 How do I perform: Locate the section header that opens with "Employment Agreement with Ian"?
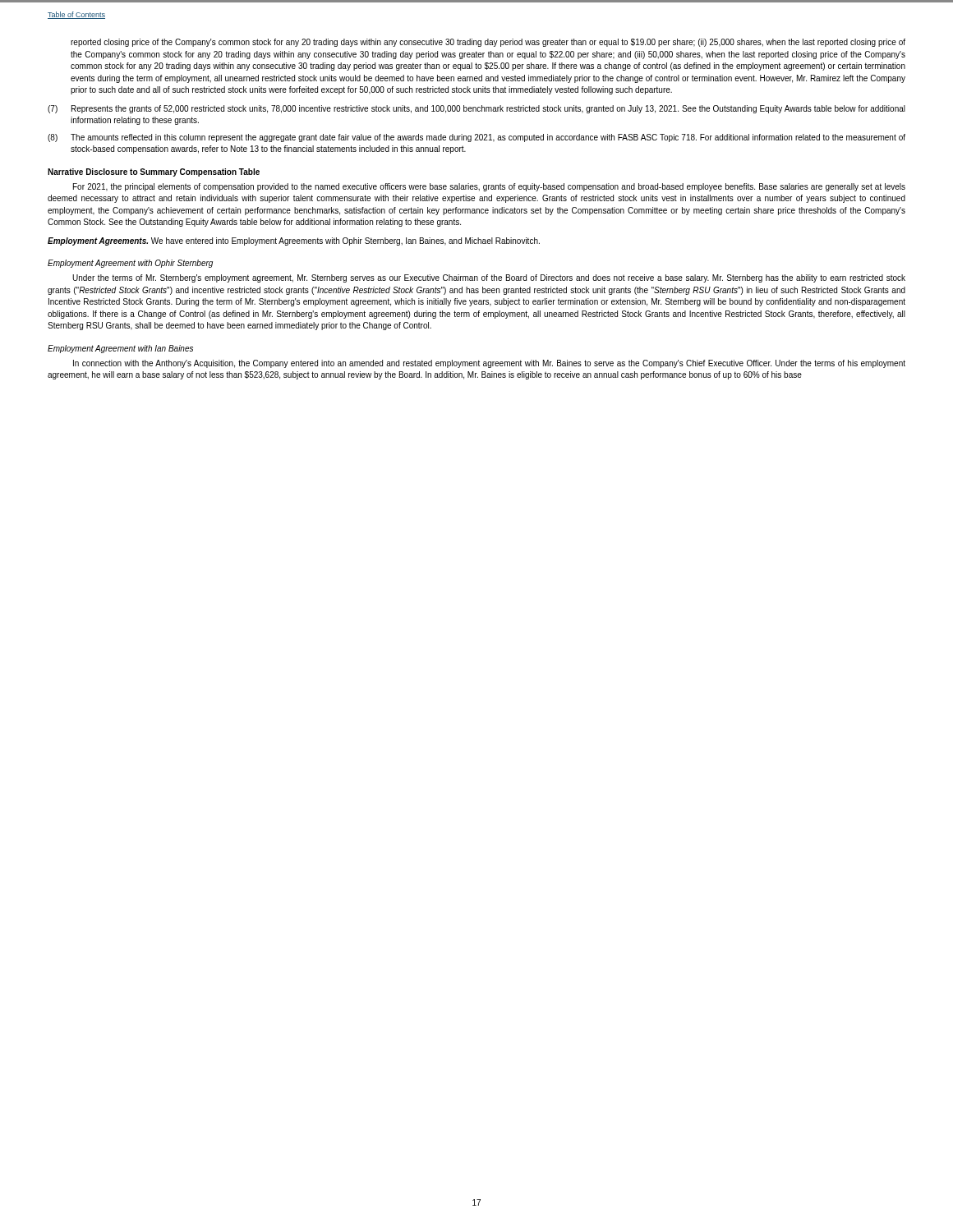point(121,348)
